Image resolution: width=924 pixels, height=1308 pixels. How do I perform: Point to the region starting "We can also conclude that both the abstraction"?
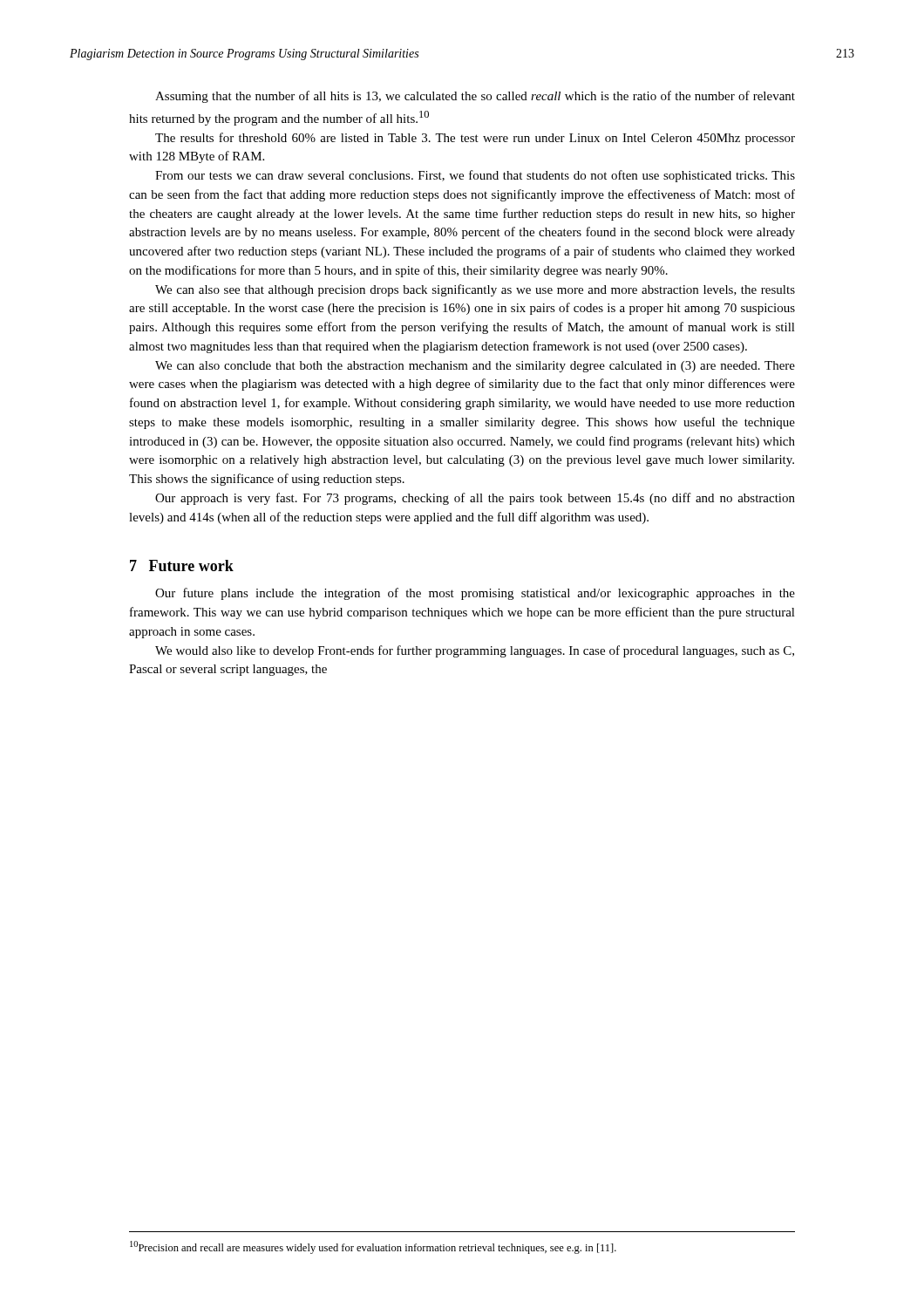[x=462, y=423]
